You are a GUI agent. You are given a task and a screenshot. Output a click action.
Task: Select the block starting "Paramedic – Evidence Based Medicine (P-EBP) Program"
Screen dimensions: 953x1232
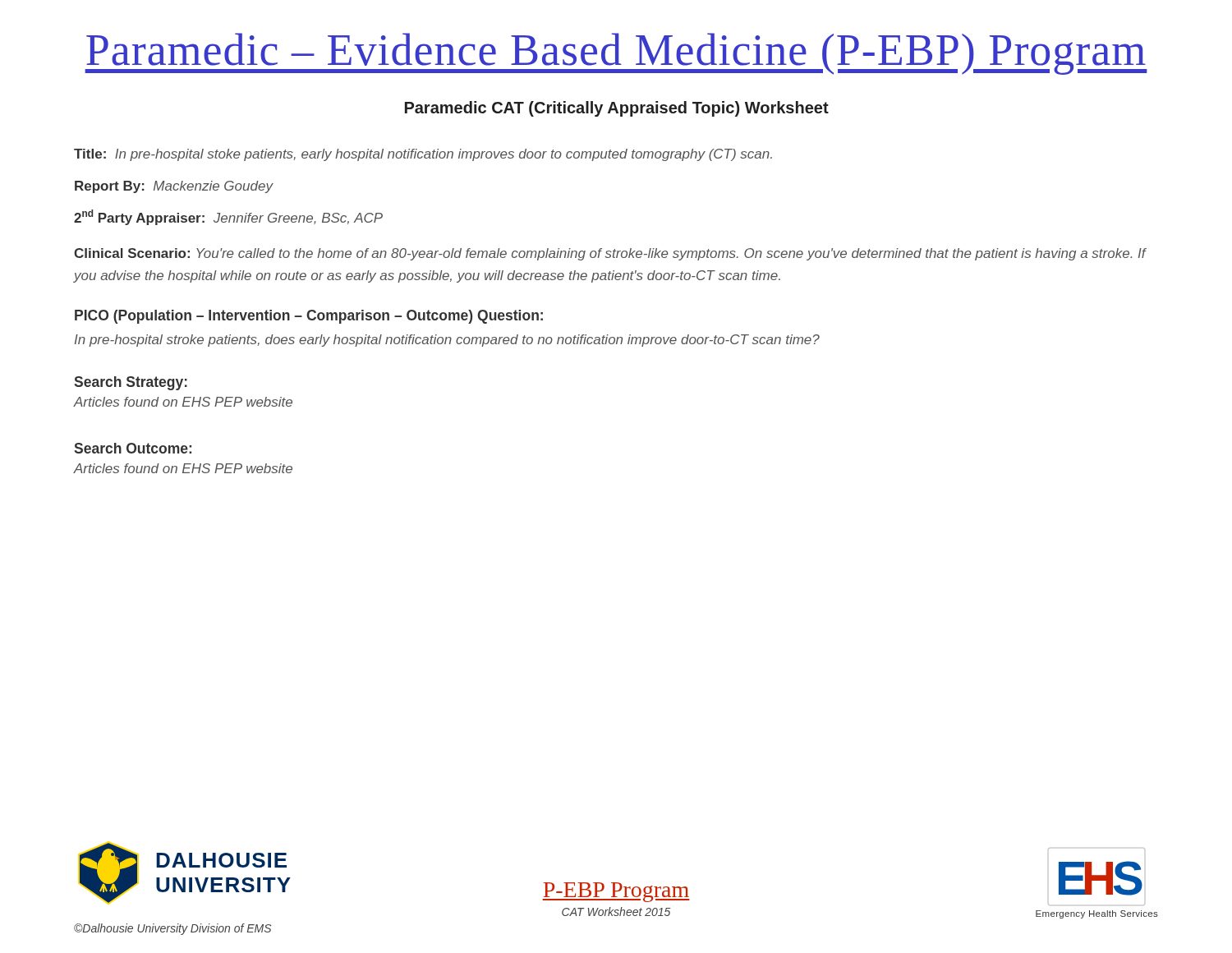point(616,50)
